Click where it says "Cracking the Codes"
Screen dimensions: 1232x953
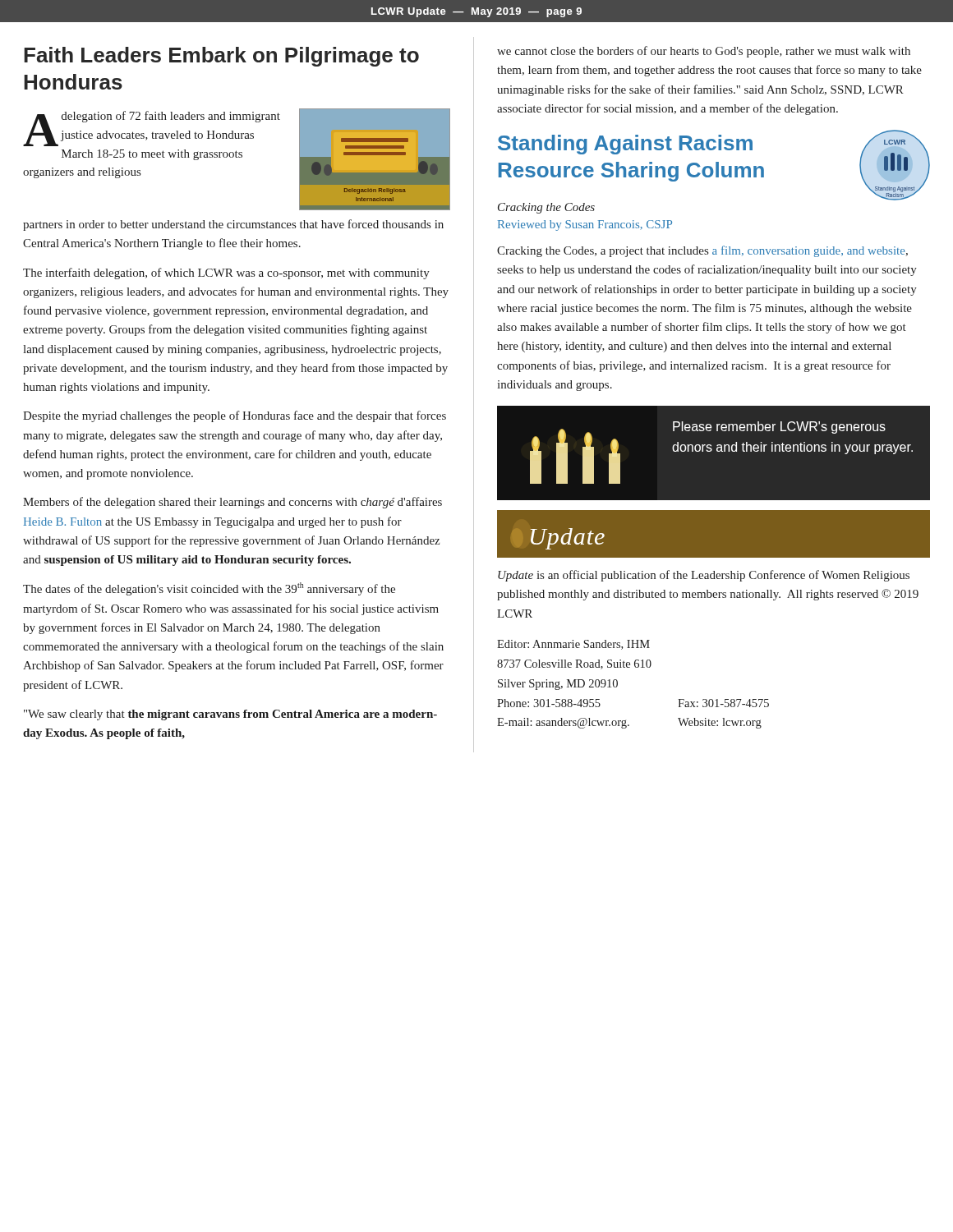[546, 207]
